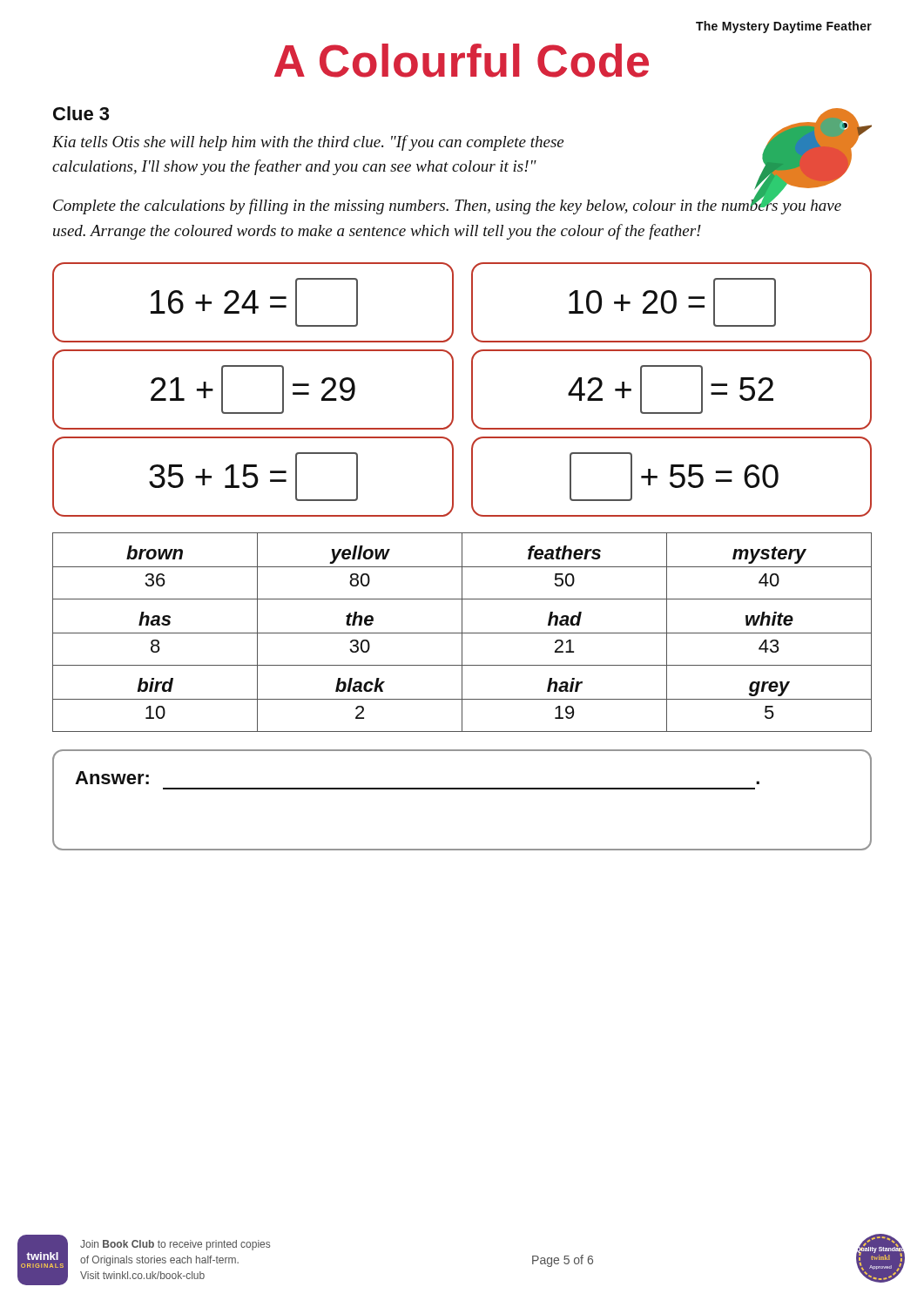Find the text that says "Answer: ."

418,778
